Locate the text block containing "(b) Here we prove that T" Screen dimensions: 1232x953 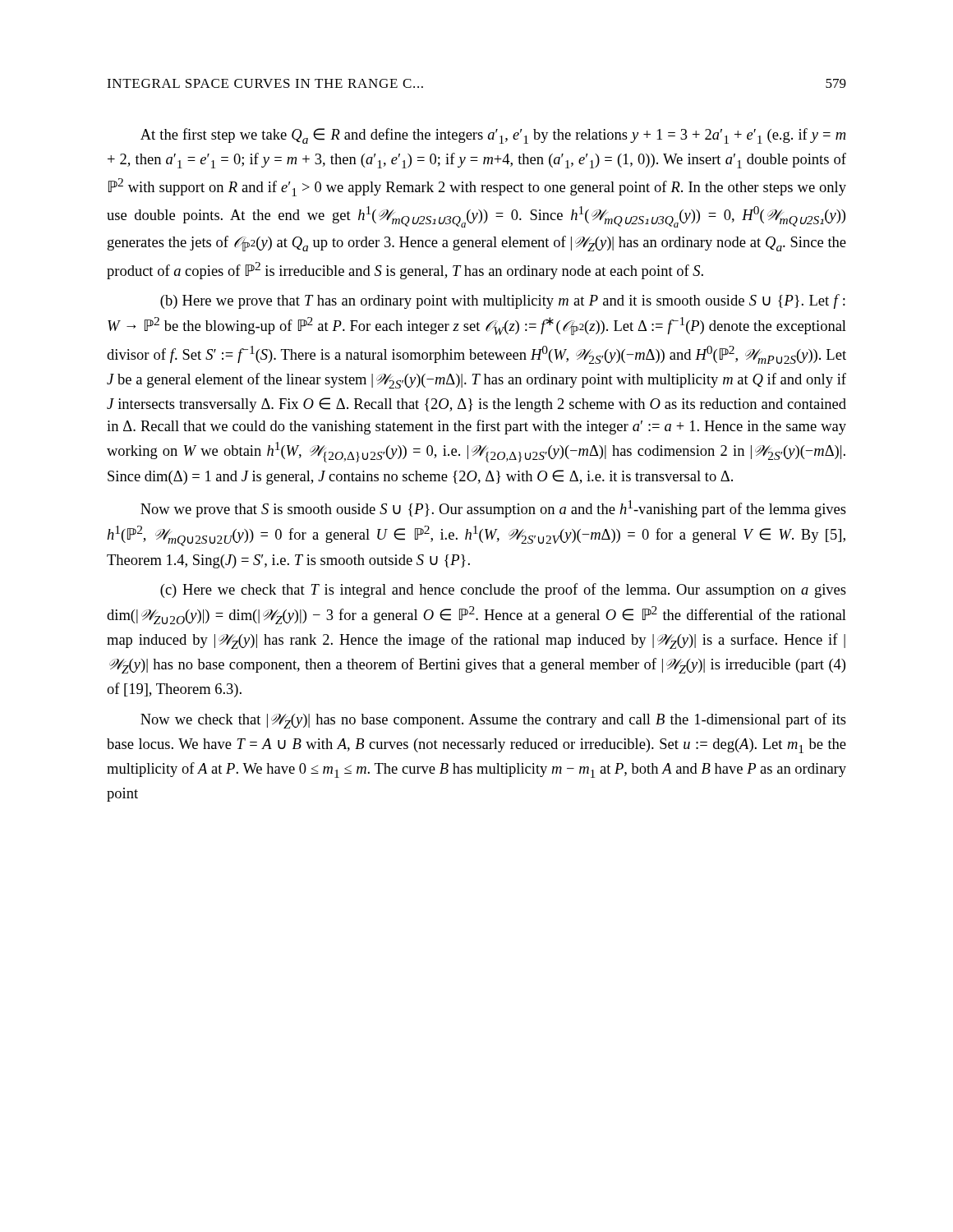click(476, 389)
